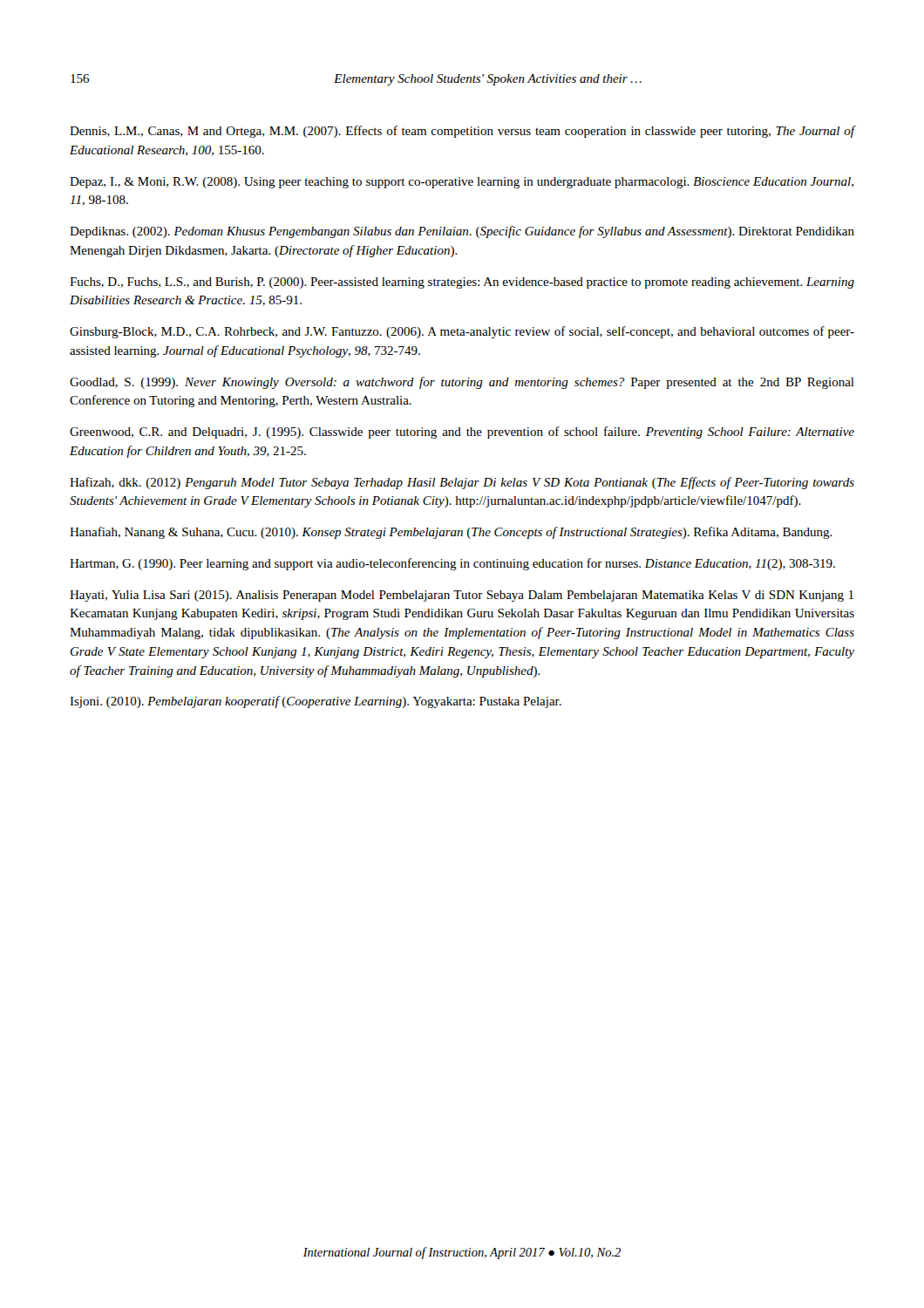924x1308 pixels.
Task: Find the list item with the text "Greenwood, C.R. and"
Action: coord(462,441)
